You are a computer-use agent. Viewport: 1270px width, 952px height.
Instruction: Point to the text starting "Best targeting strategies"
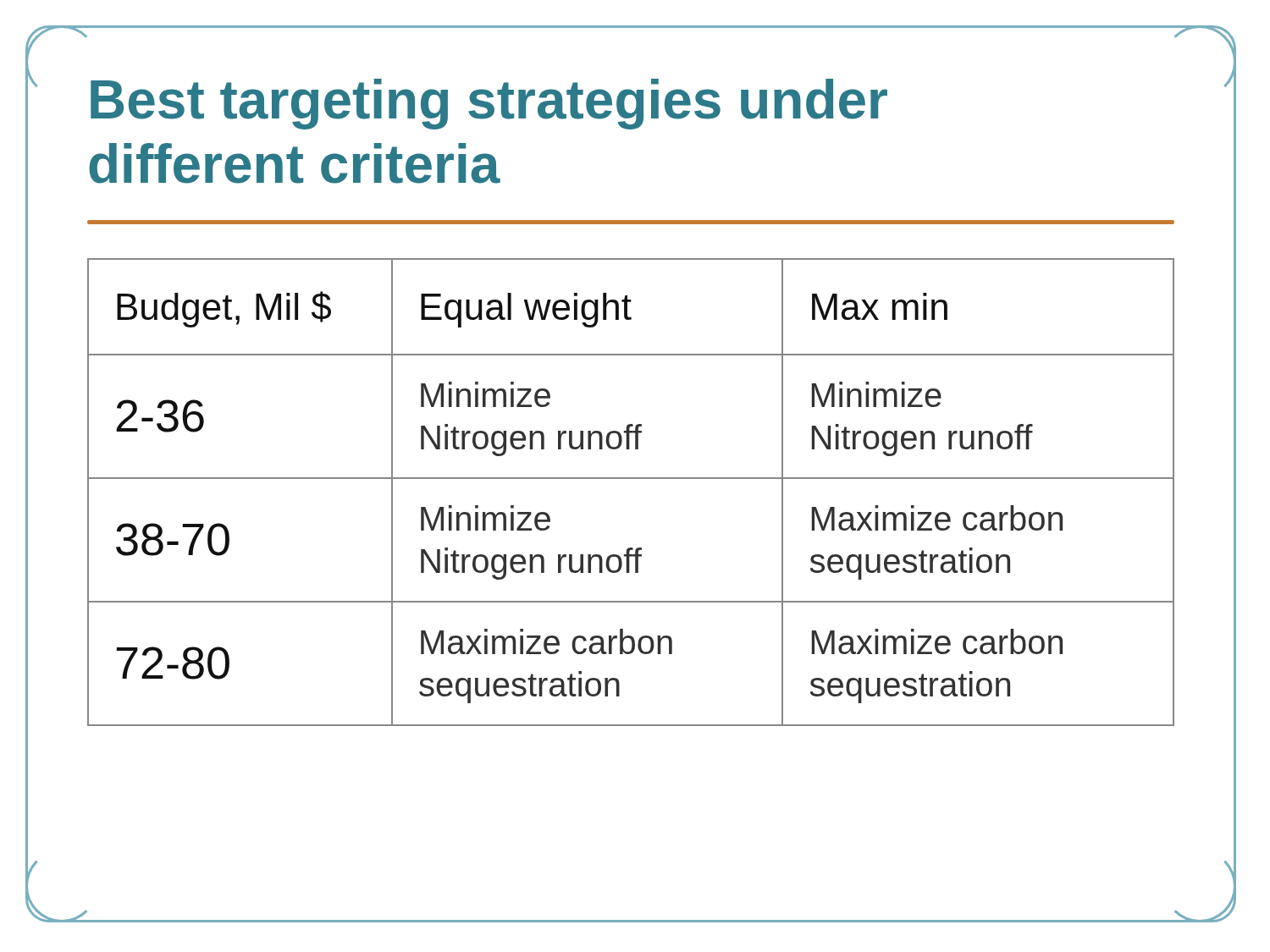(x=631, y=132)
